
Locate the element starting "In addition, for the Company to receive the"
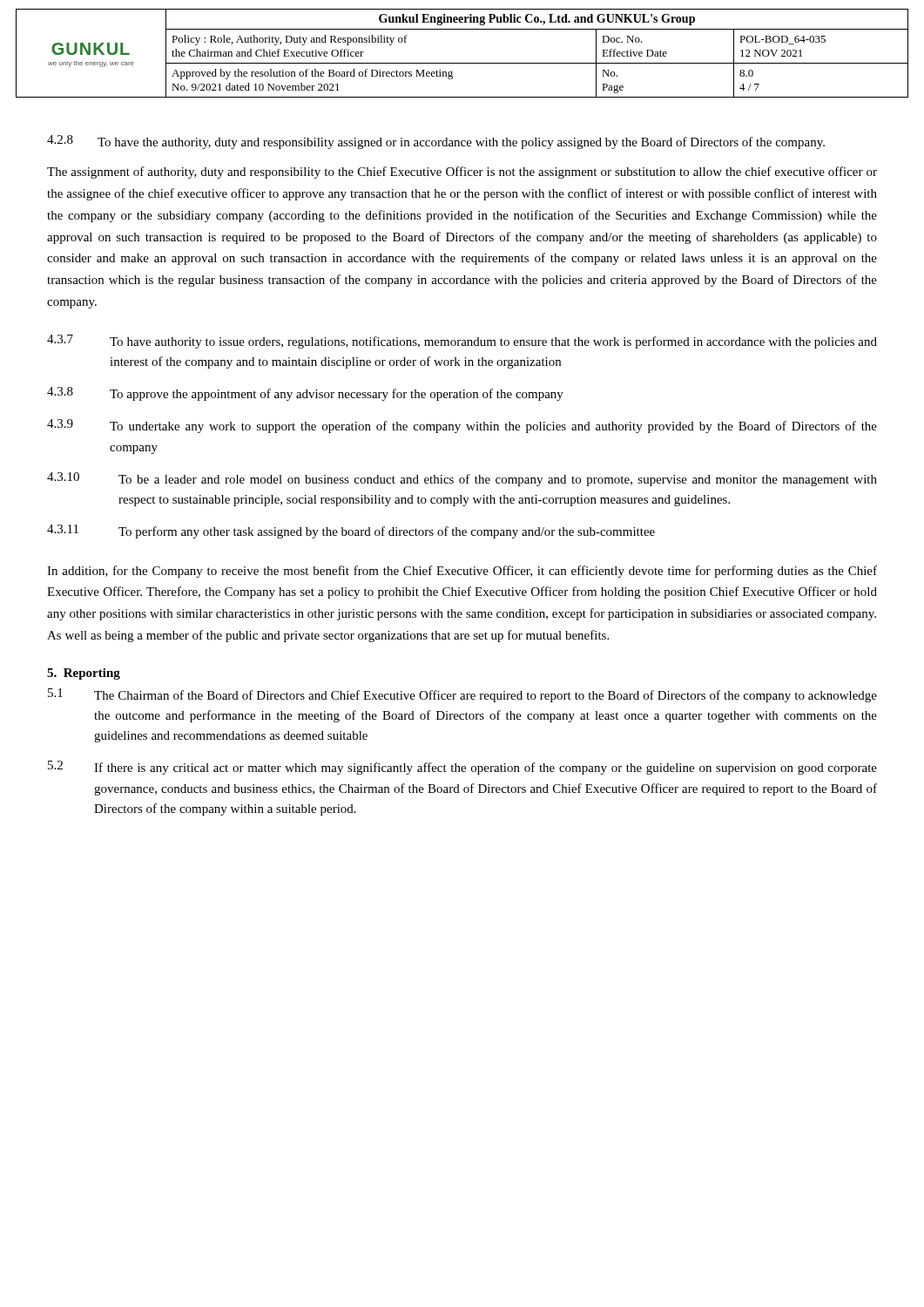[x=462, y=603]
